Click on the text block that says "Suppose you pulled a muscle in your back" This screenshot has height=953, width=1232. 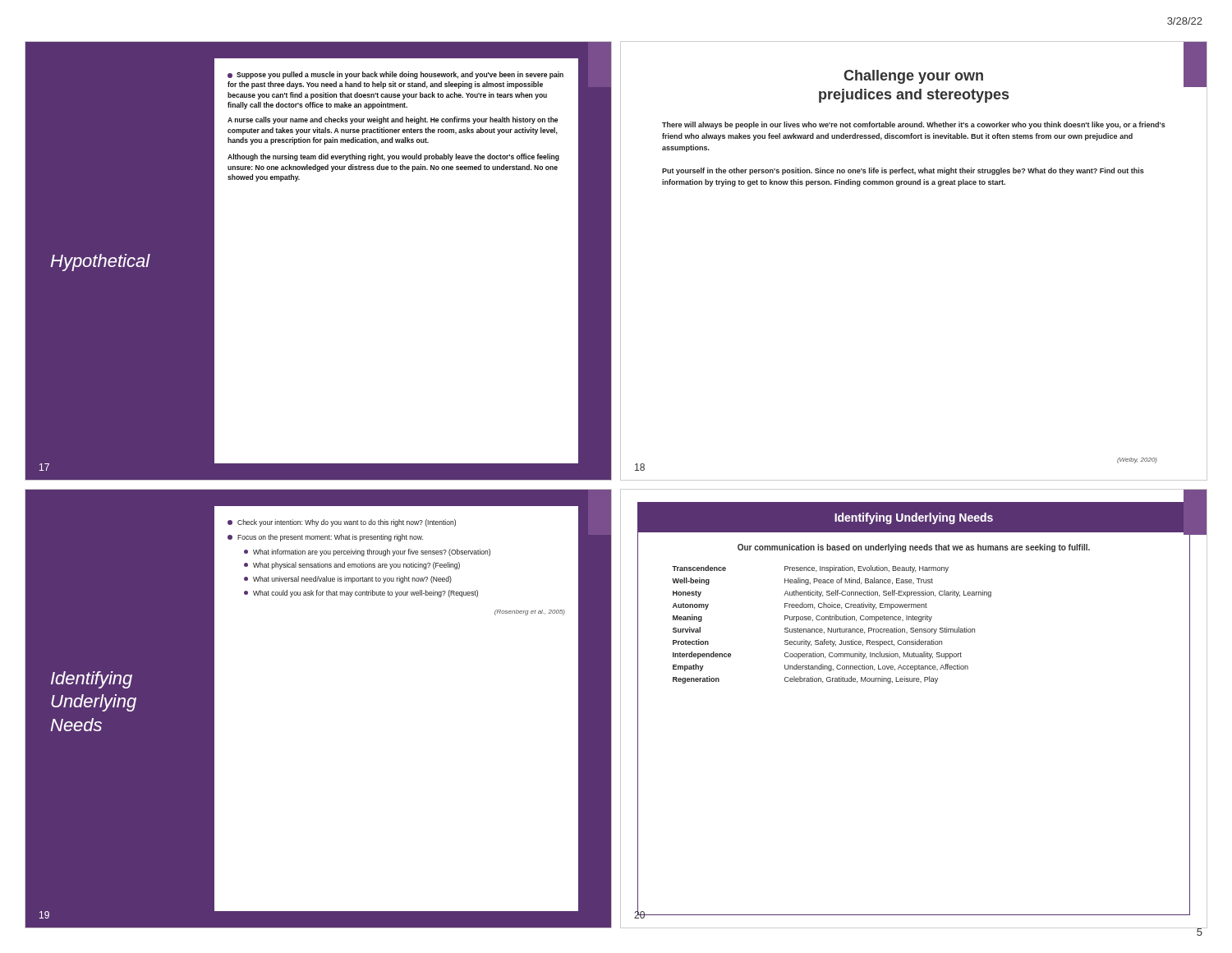pyautogui.click(x=396, y=126)
